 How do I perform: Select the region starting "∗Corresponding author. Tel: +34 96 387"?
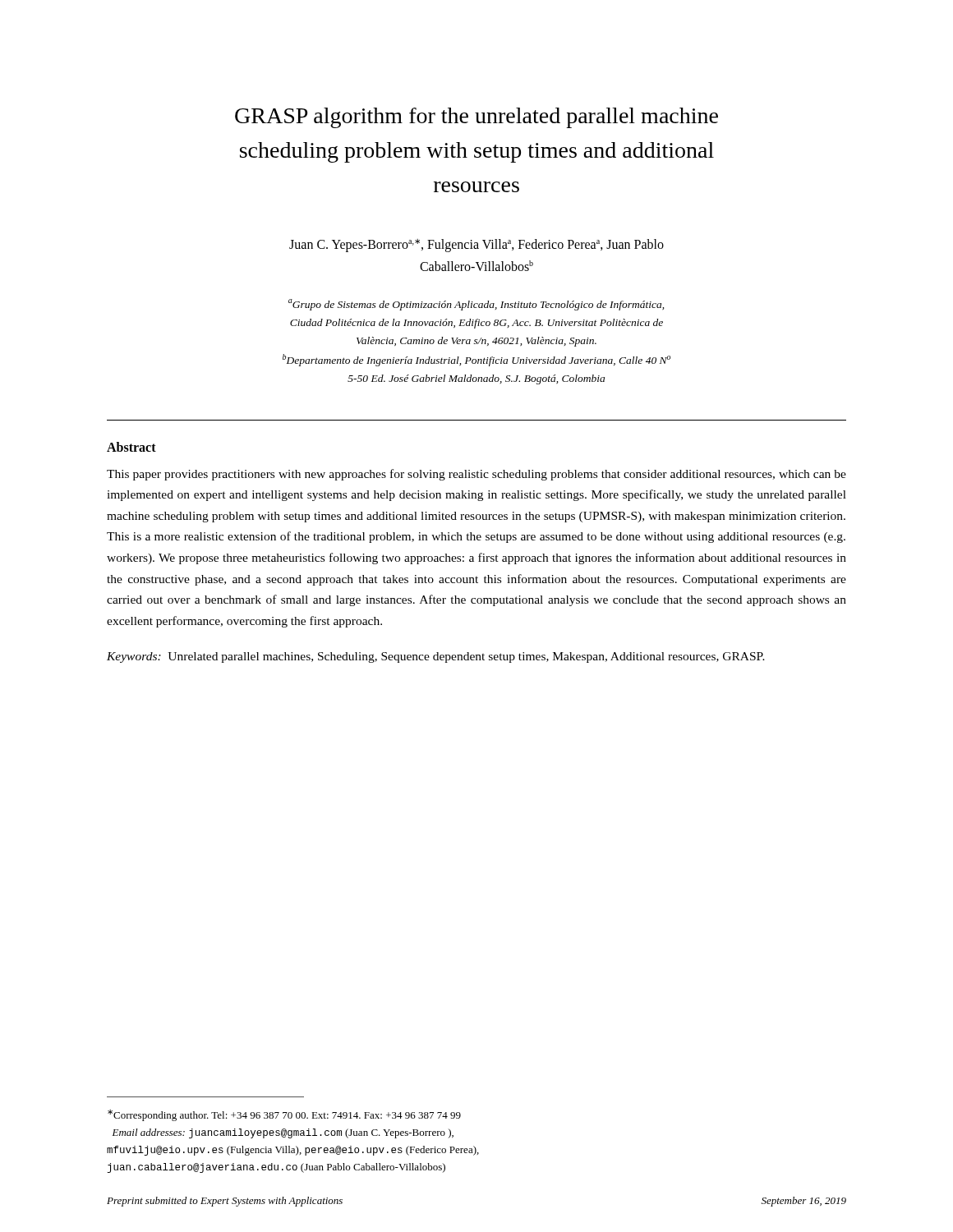click(476, 1136)
